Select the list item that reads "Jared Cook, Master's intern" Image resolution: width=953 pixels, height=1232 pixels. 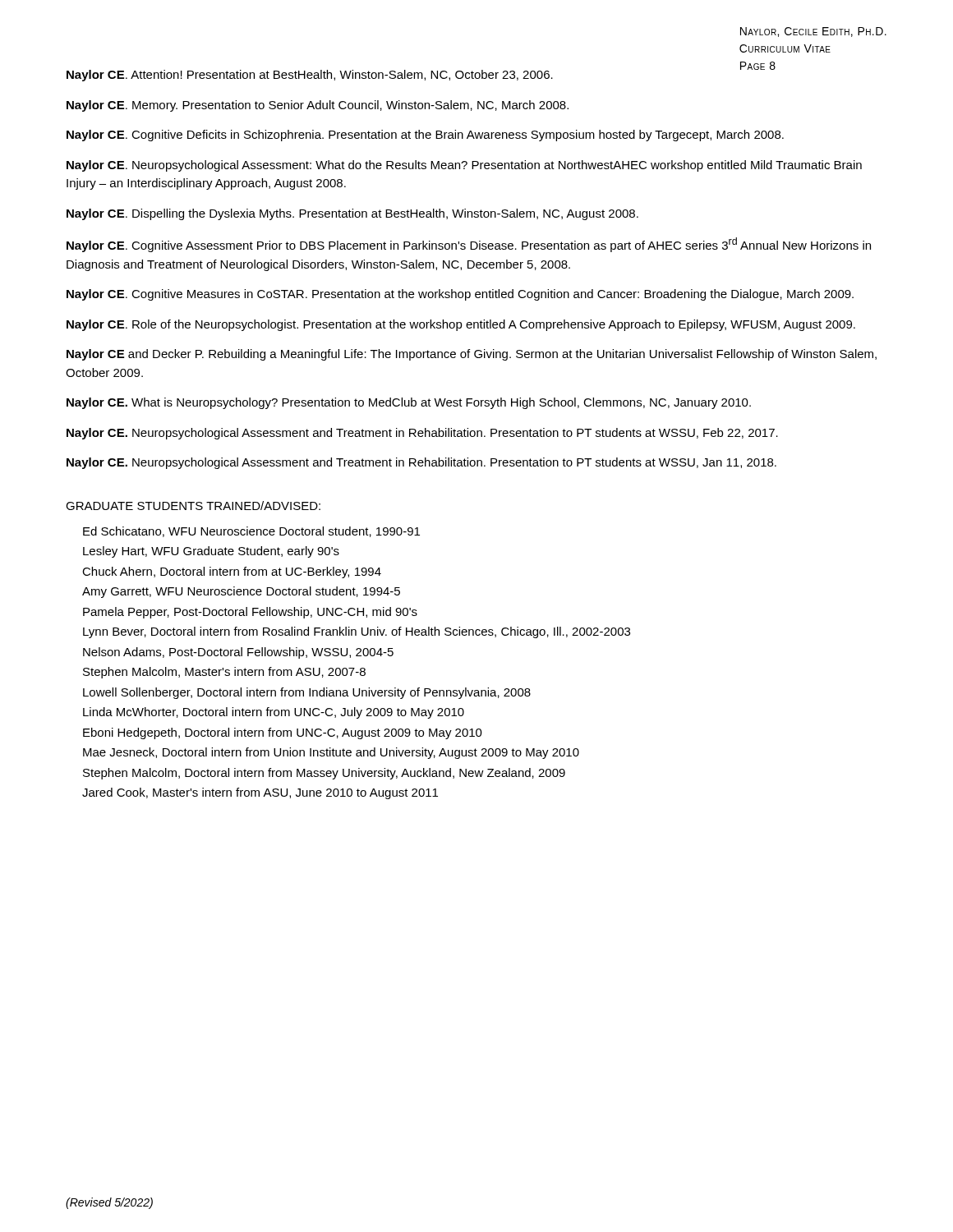coord(260,792)
